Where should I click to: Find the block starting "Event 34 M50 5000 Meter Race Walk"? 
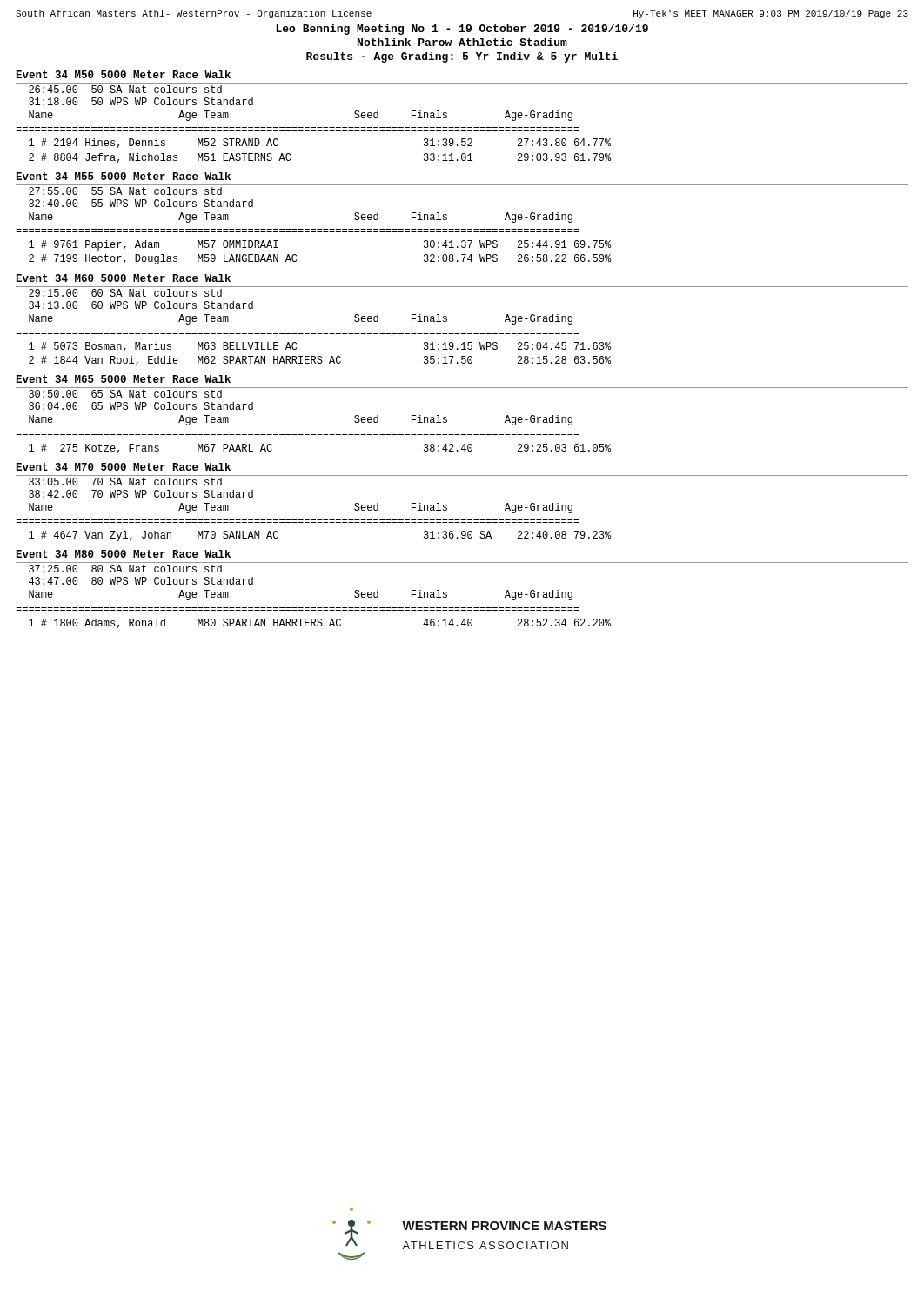point(123,76)
